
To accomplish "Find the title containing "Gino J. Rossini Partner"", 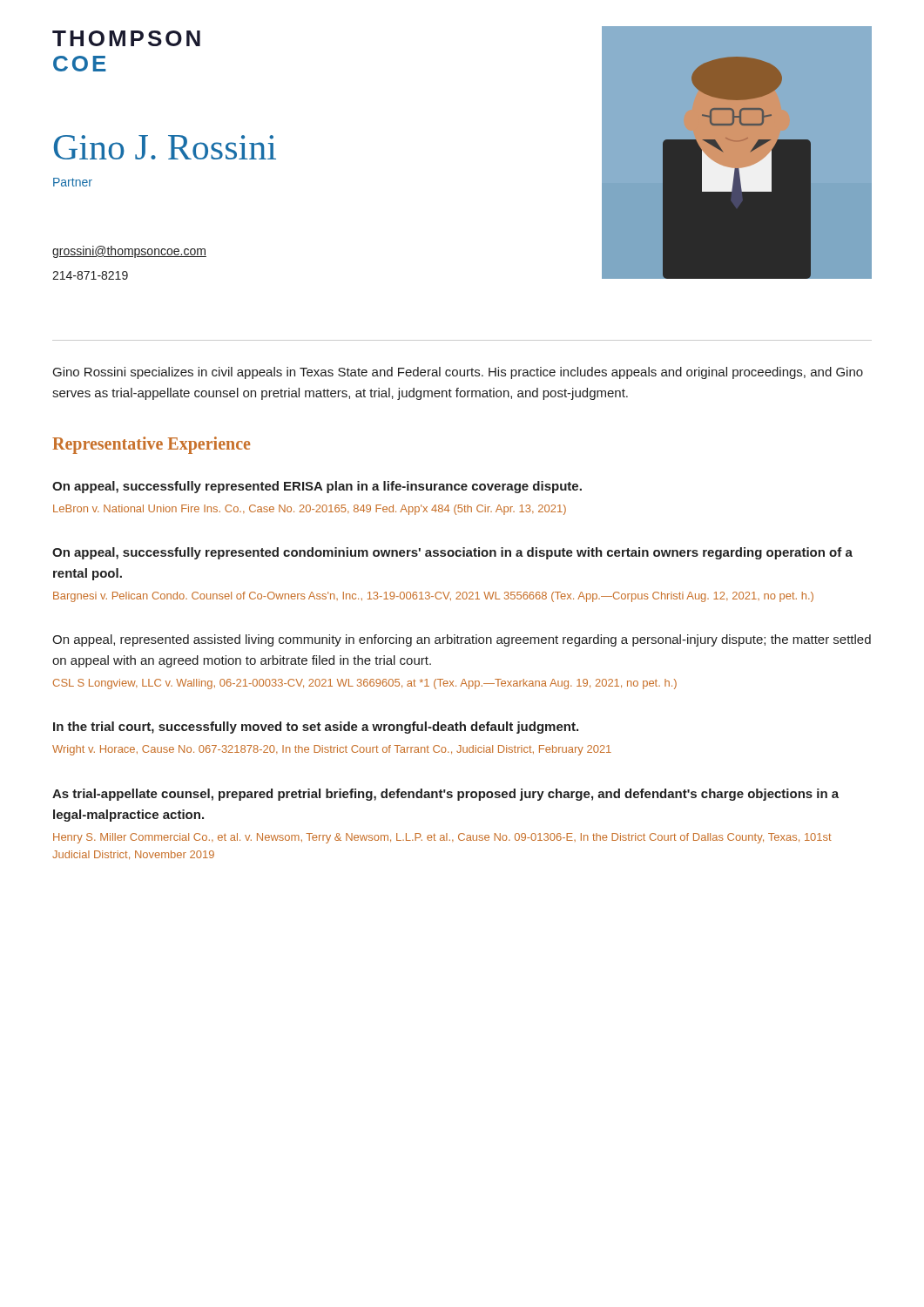I will [165, 158].
